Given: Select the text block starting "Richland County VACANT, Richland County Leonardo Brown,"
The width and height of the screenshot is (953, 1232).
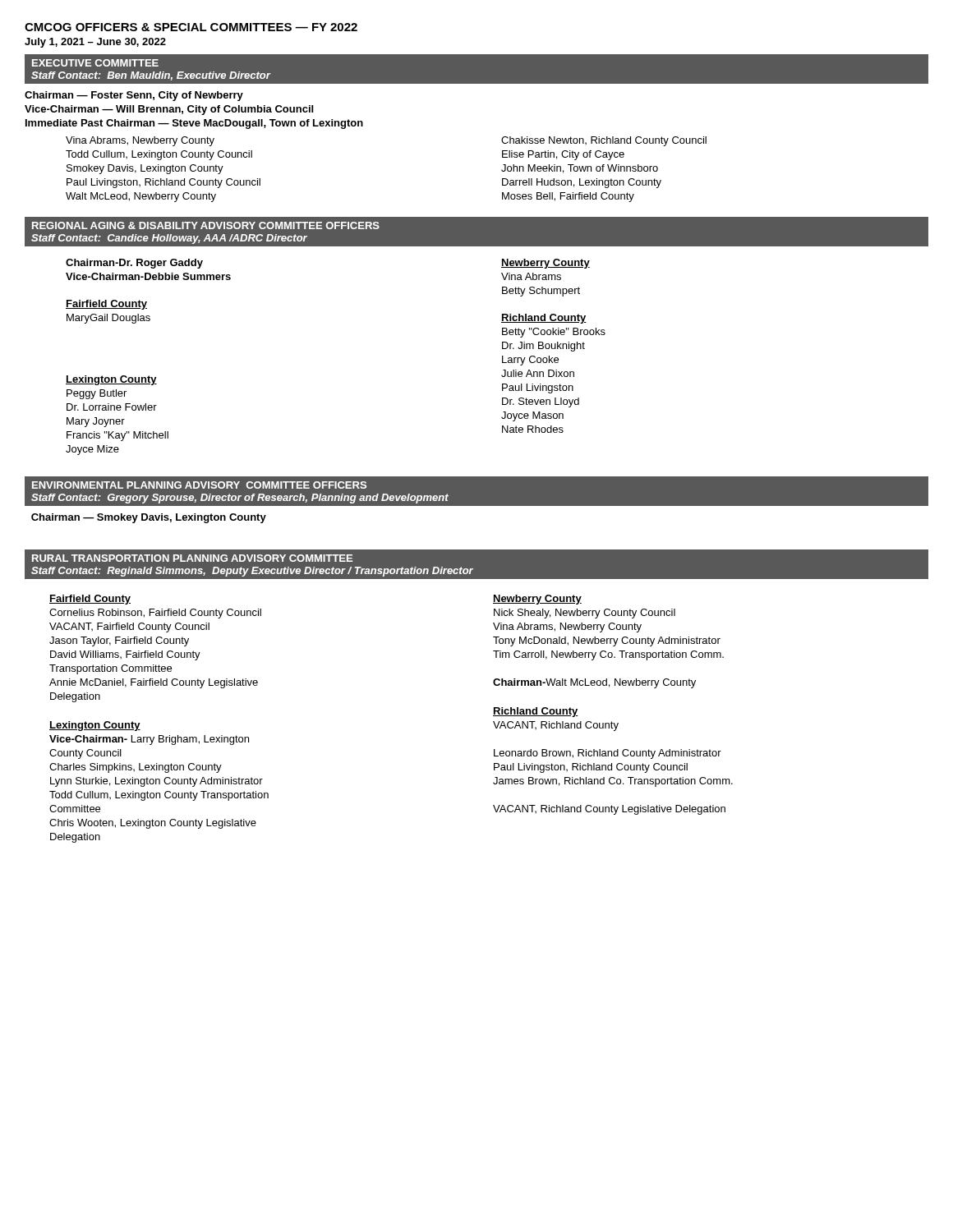Looking at the screenshot, I should (x=711, y=760).
